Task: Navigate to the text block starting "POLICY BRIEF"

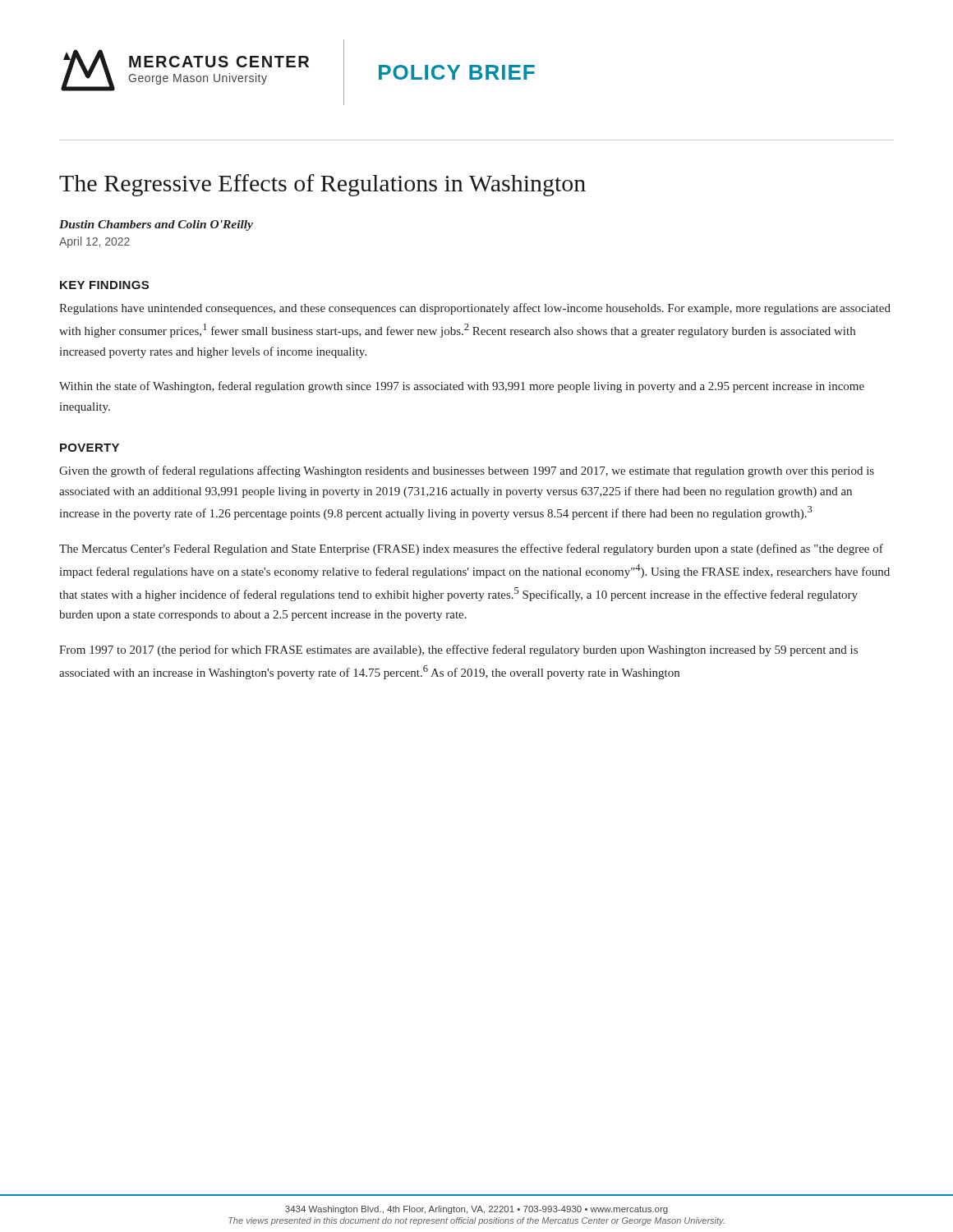Action: point(457,72)
